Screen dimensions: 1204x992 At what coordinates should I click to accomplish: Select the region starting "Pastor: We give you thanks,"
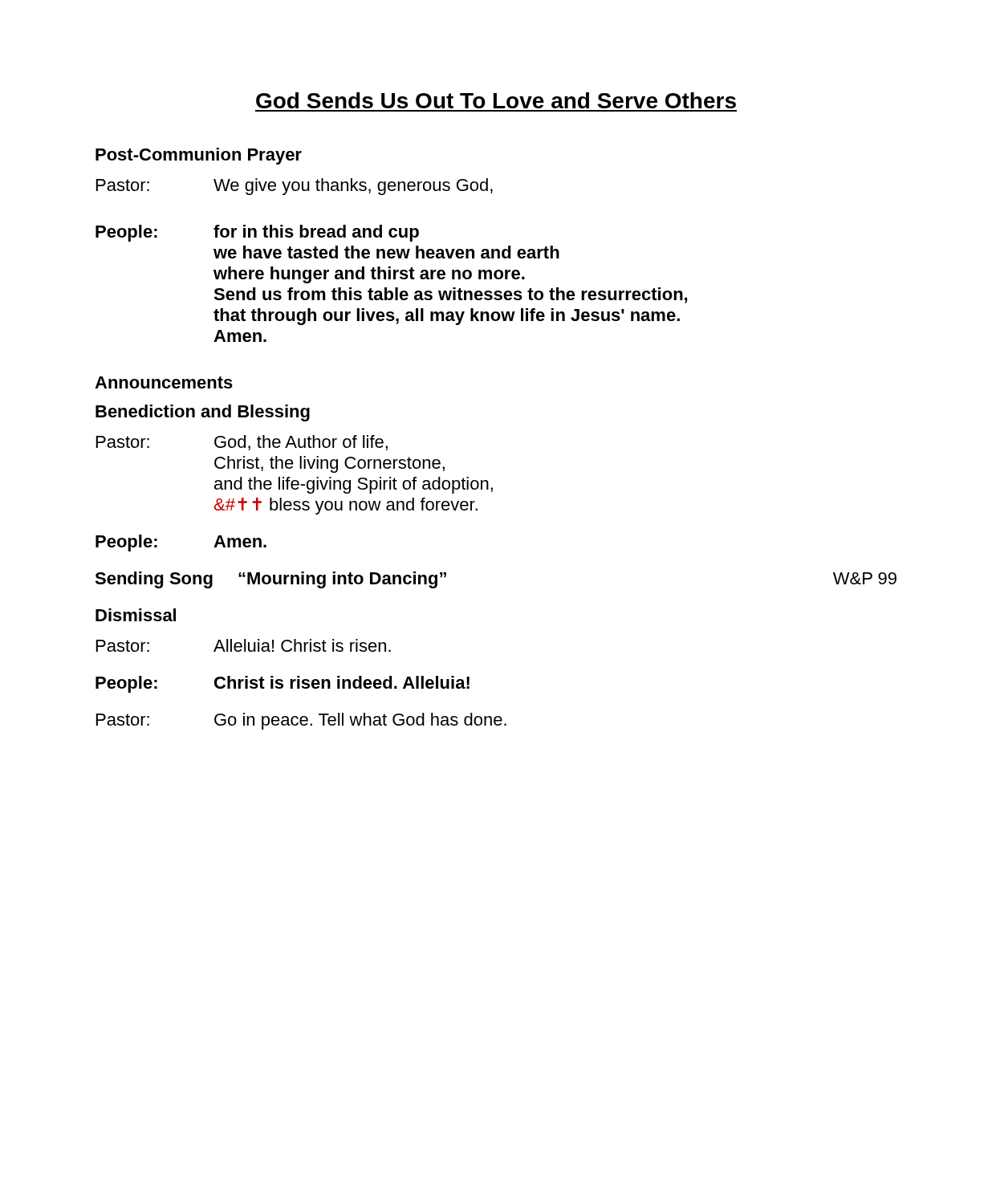tap(496, 185)
